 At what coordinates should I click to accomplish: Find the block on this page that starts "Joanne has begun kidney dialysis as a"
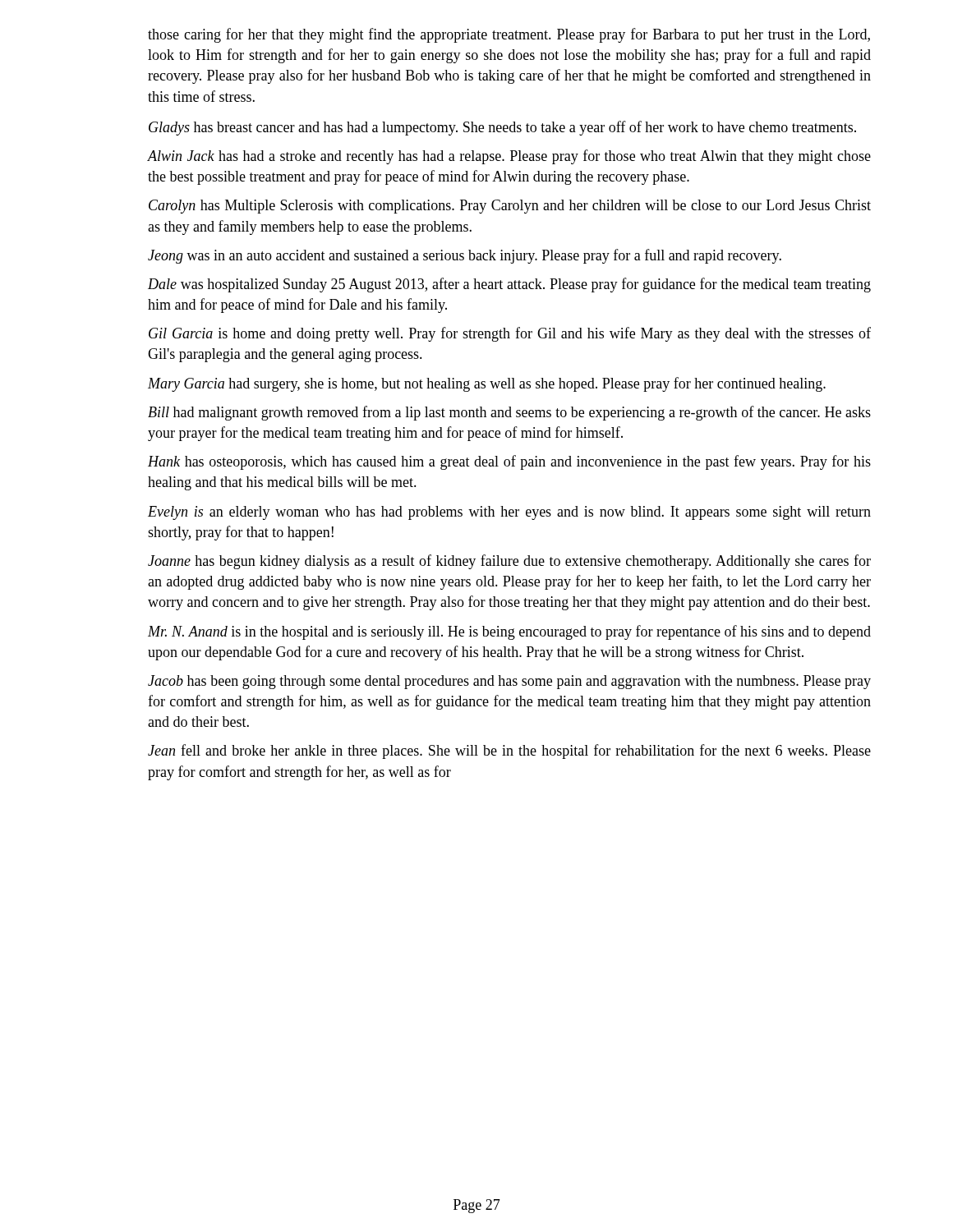tap(476, 582)
